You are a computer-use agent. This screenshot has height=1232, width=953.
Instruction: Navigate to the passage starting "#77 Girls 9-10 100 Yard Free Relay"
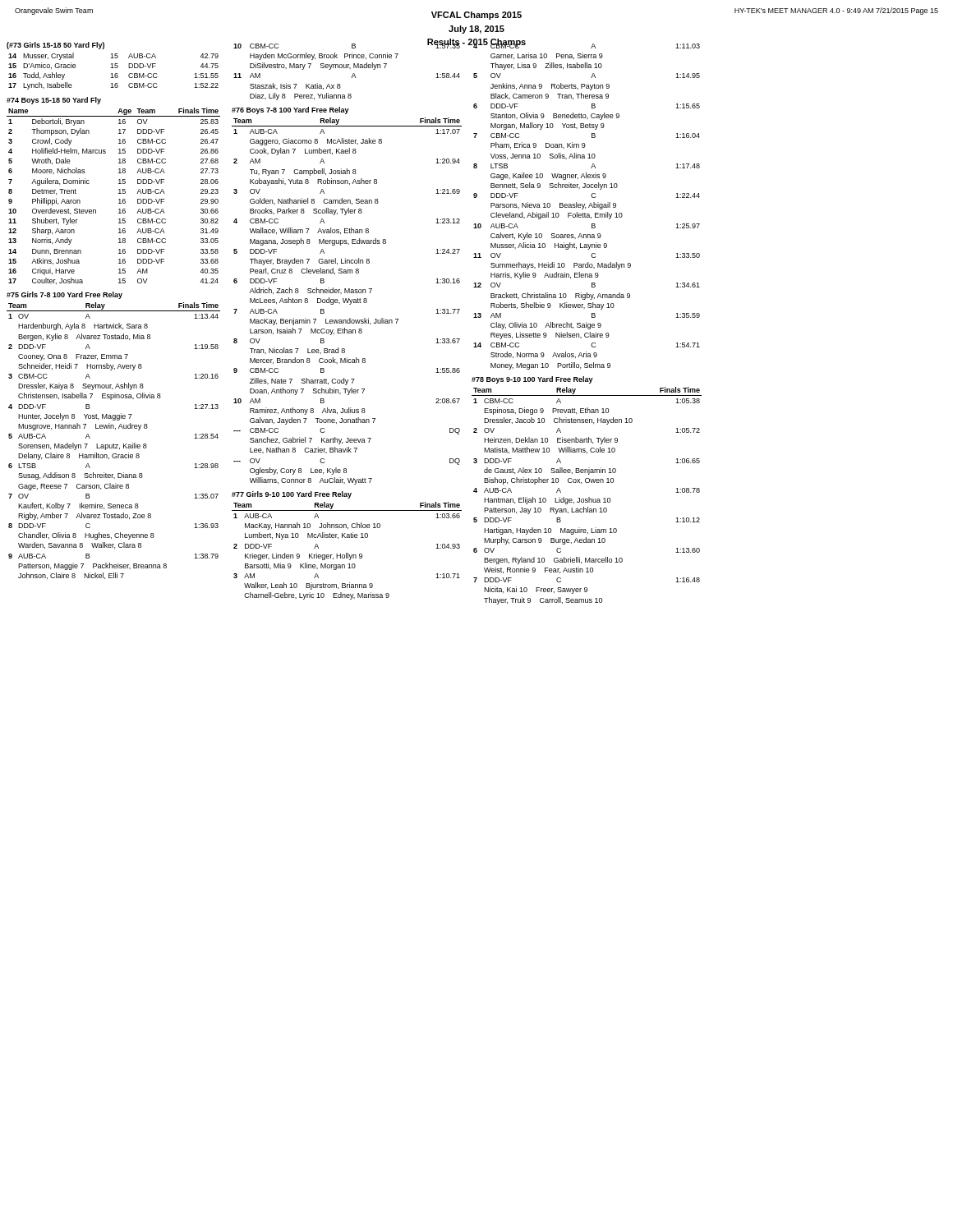pyautogui.click(x=292, y=494)
